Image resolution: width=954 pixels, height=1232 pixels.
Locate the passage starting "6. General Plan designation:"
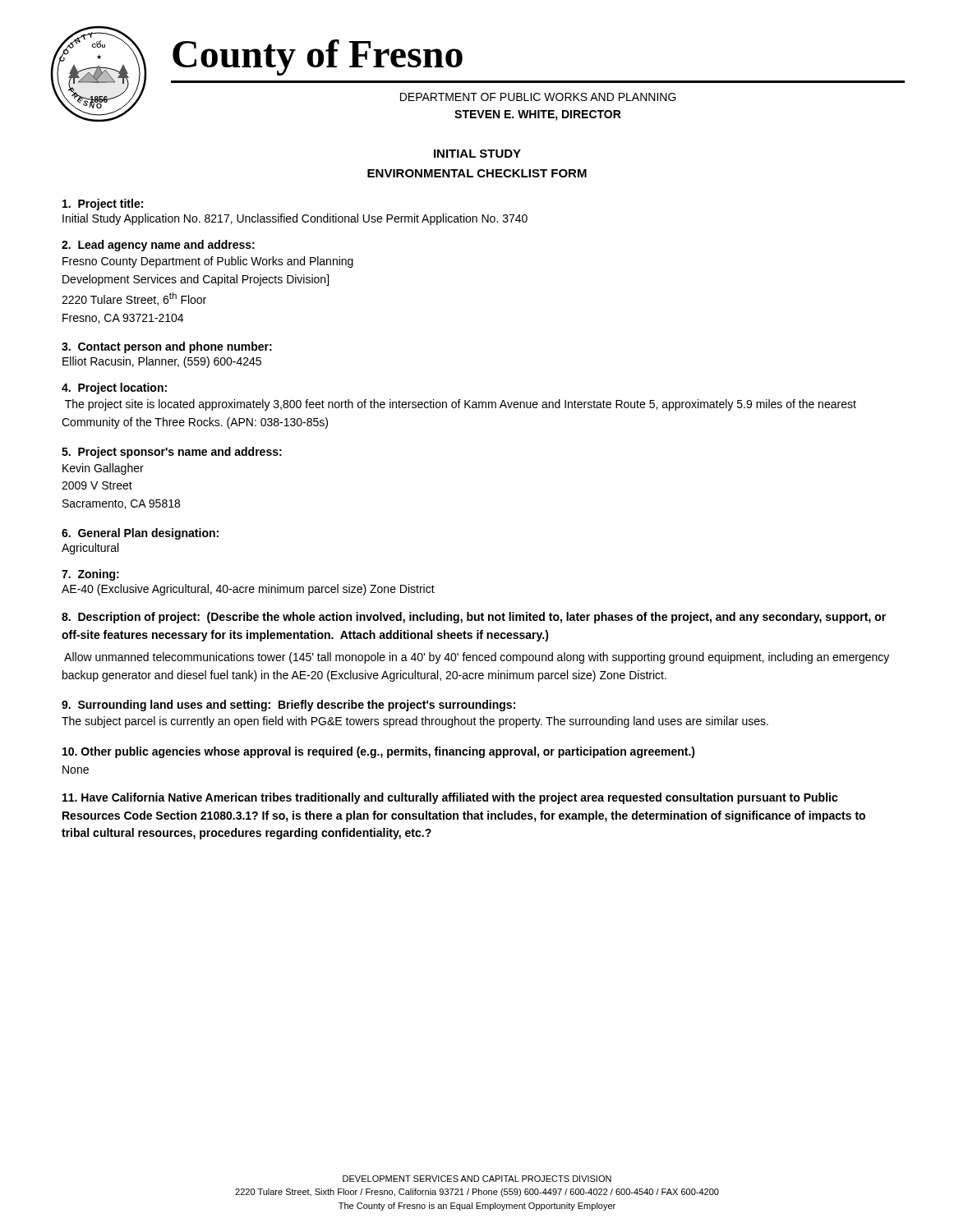pyautogui.click(x=141, y=533)
